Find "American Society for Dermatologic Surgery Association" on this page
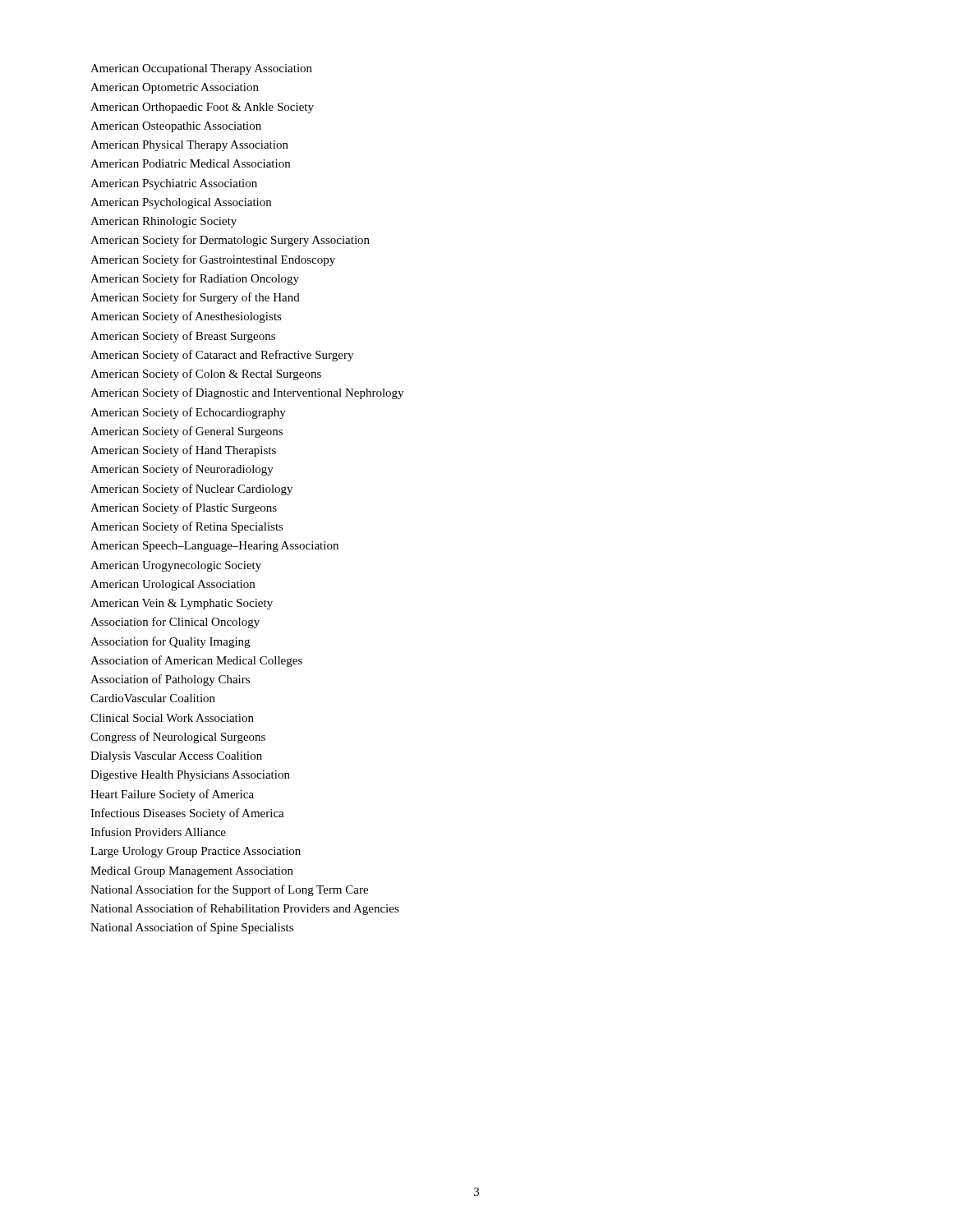 [230, 240]
